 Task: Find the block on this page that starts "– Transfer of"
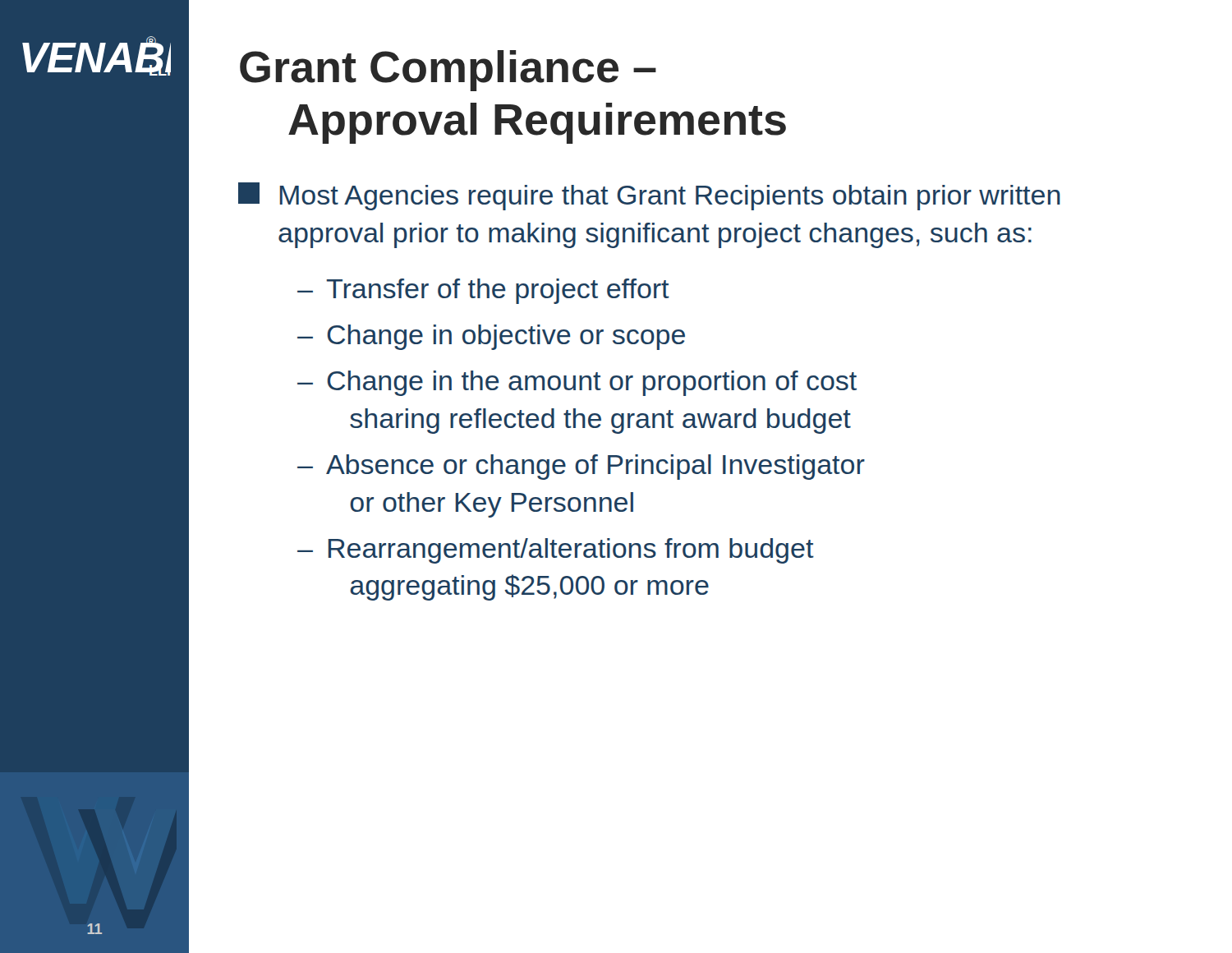coord(483,289)
